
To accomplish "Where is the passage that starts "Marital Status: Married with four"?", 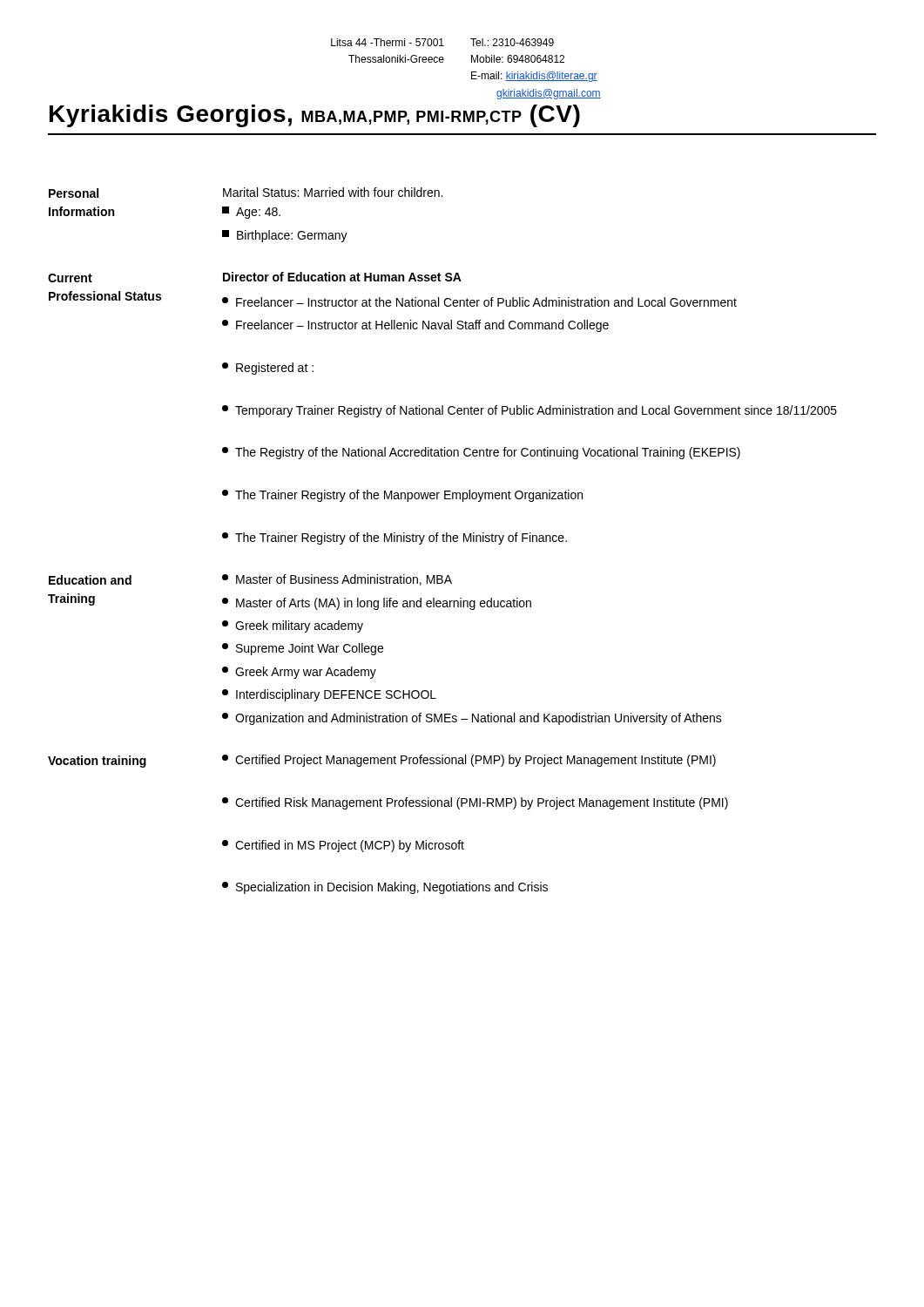I will coord(333,192).
